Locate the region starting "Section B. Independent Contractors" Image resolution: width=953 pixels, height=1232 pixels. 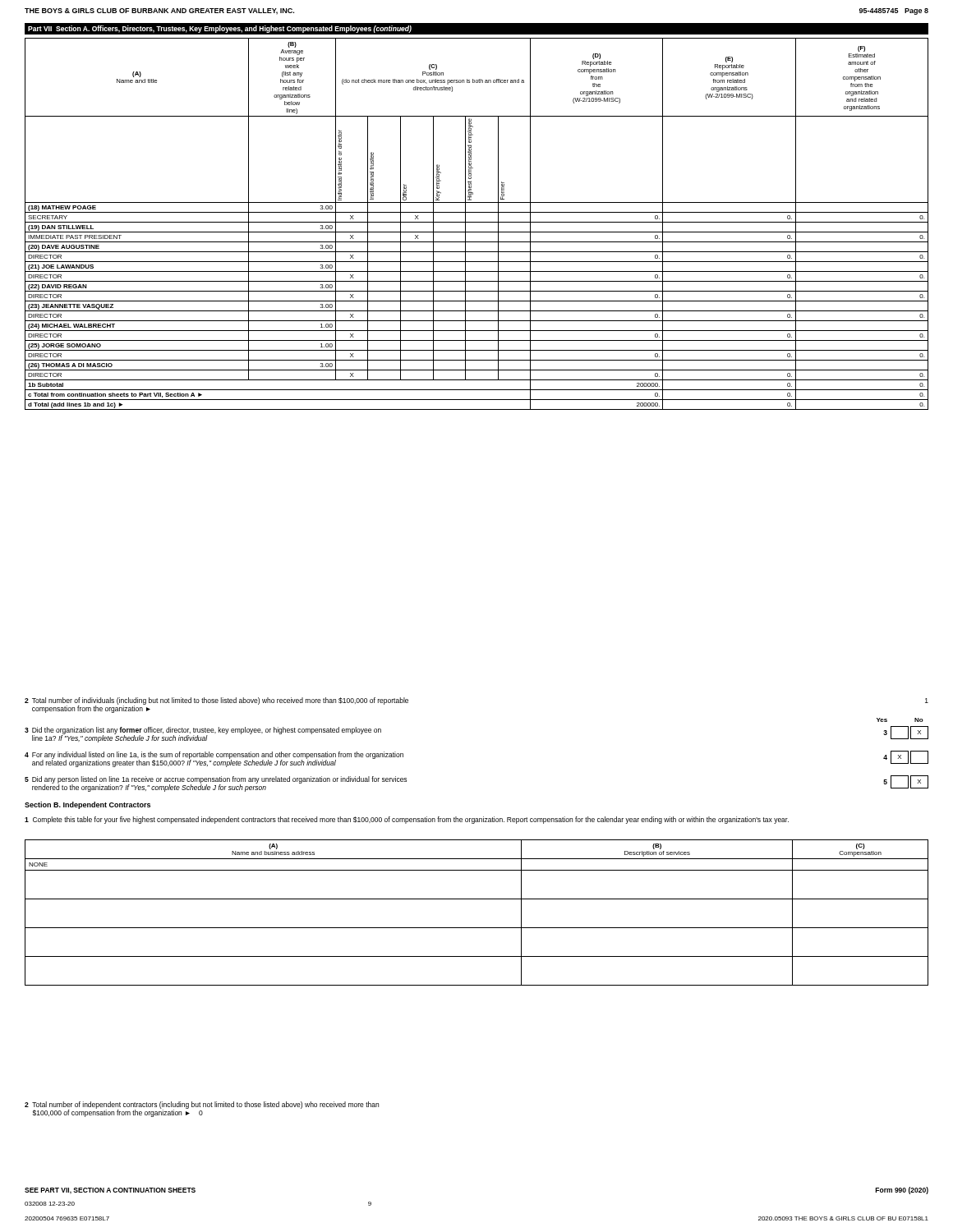[x=88, y=805]
